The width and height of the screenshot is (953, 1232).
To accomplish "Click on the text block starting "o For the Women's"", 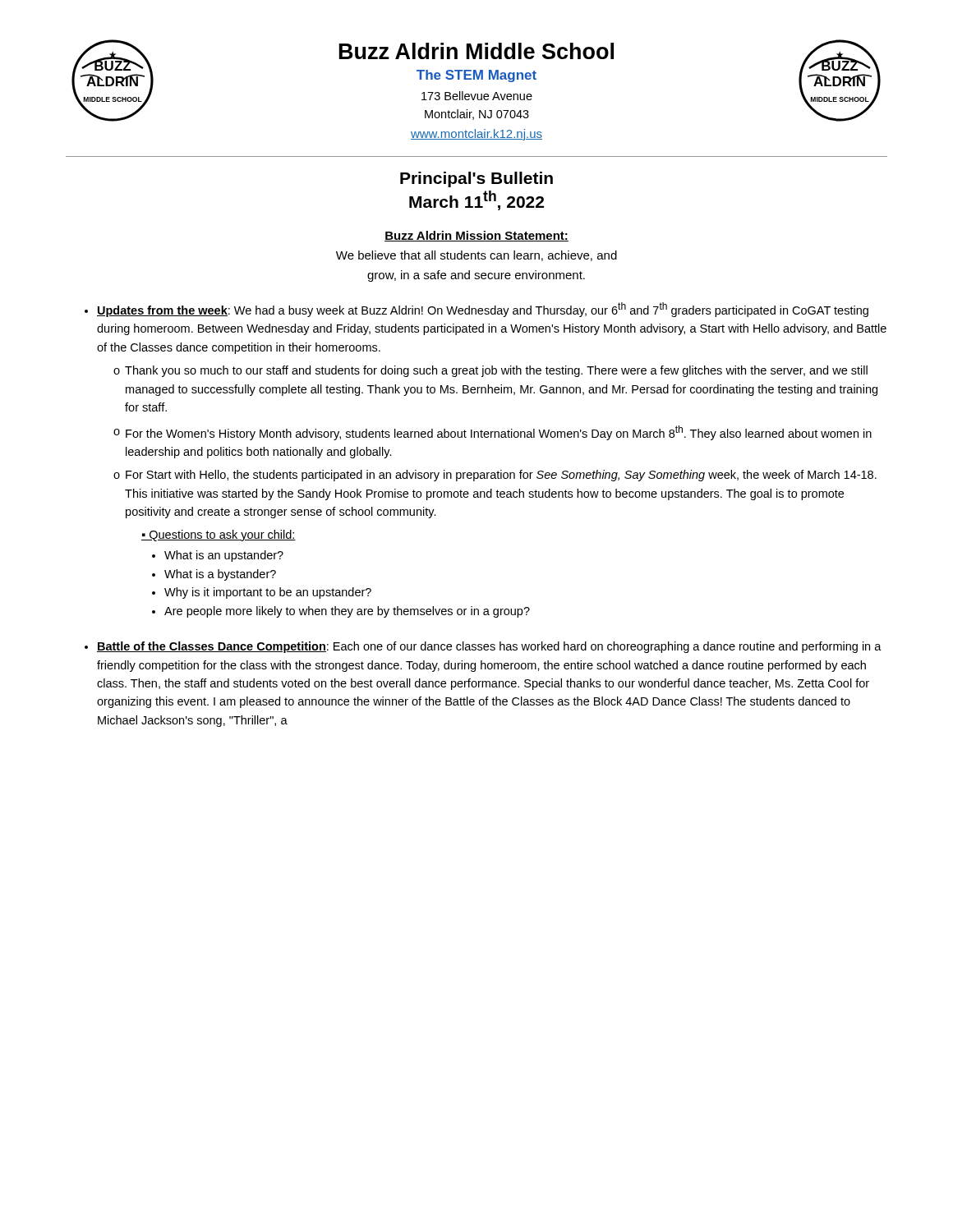I will 500,441.
